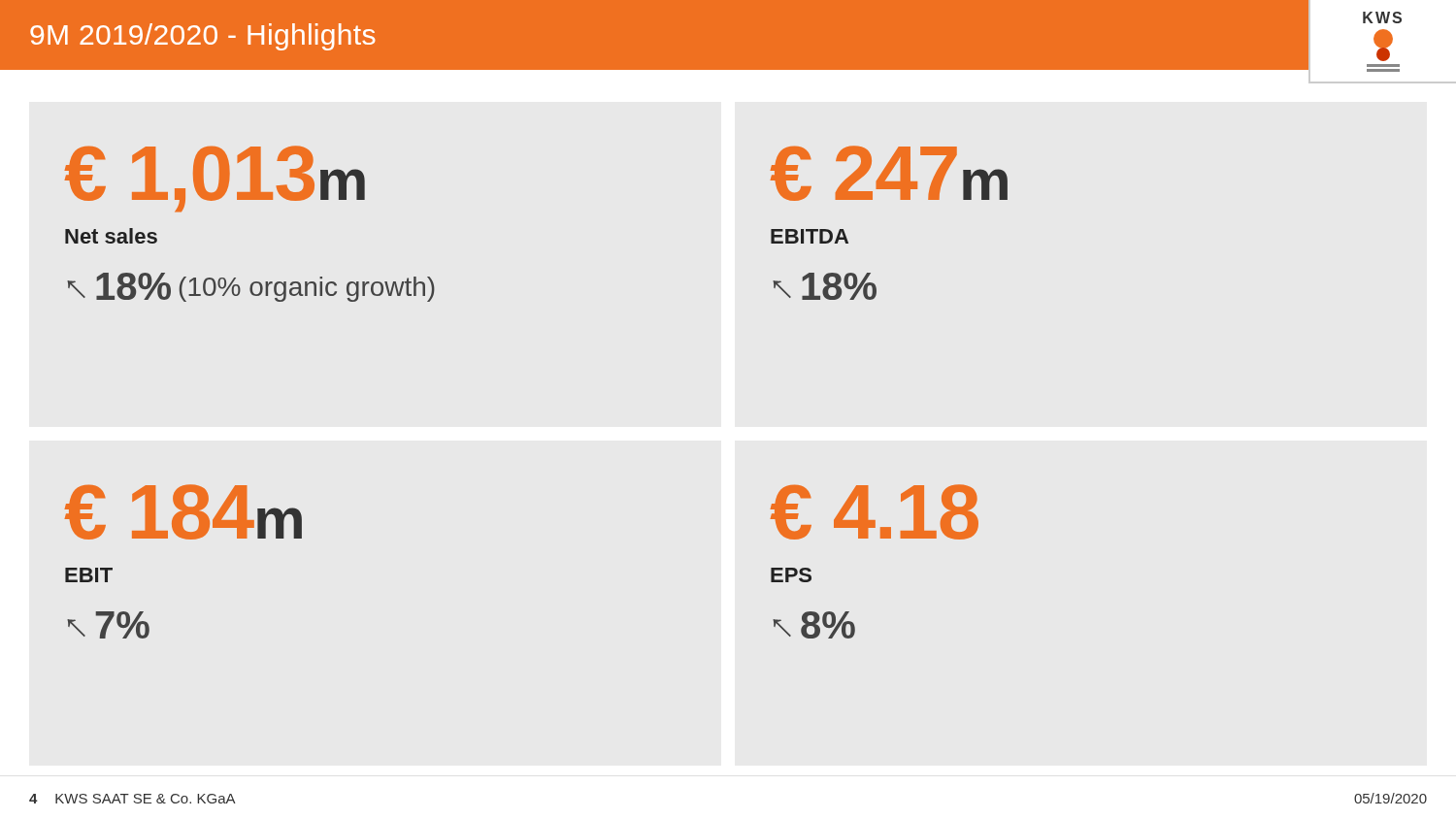Locate the text block containing "€ 247m EBITDA ↑"
Image resolution: width=1456 pixels, height=819 pixels.
point(889,173)
